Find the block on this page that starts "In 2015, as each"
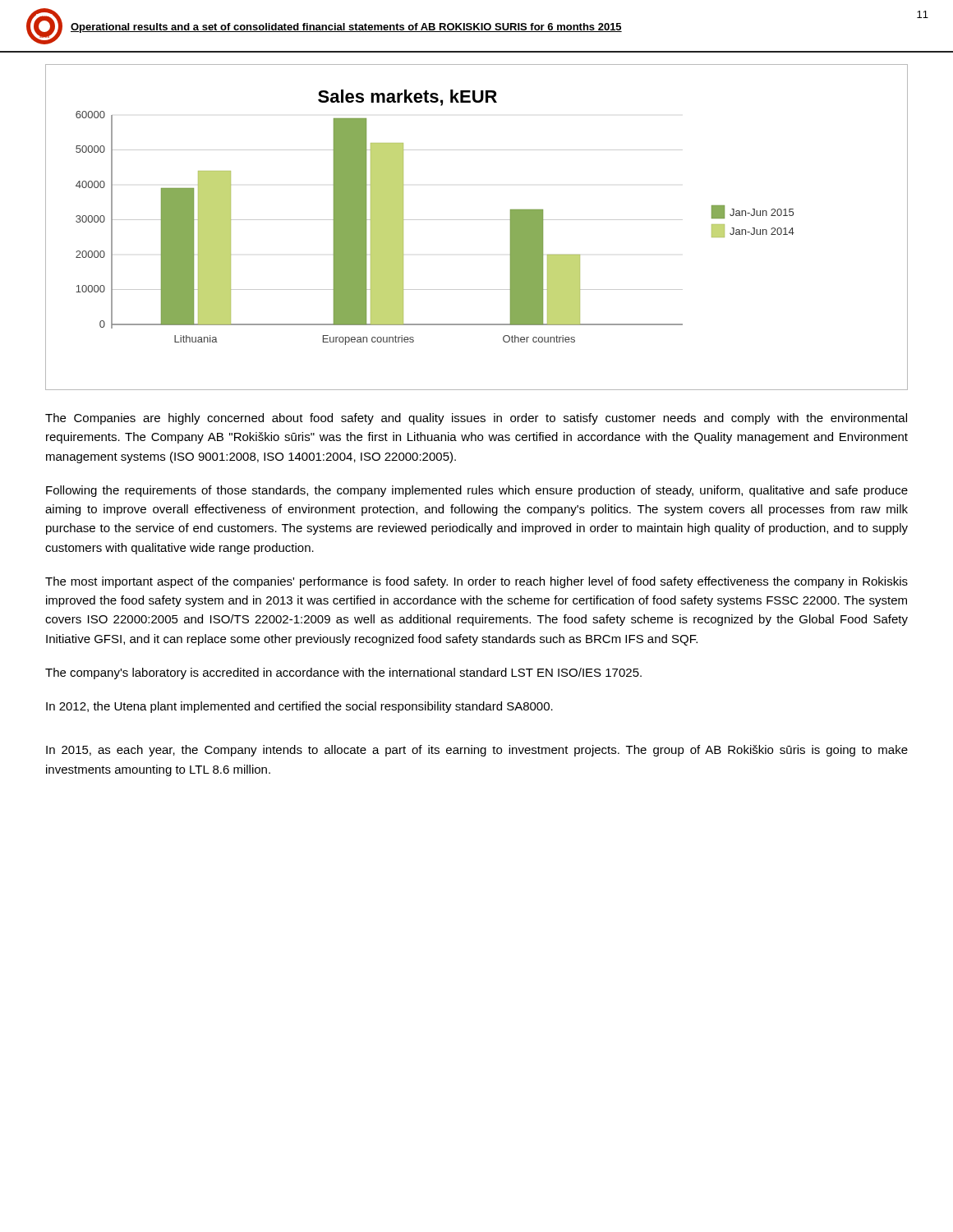Screen dimensions: 1232x953 tap(476, 759)
